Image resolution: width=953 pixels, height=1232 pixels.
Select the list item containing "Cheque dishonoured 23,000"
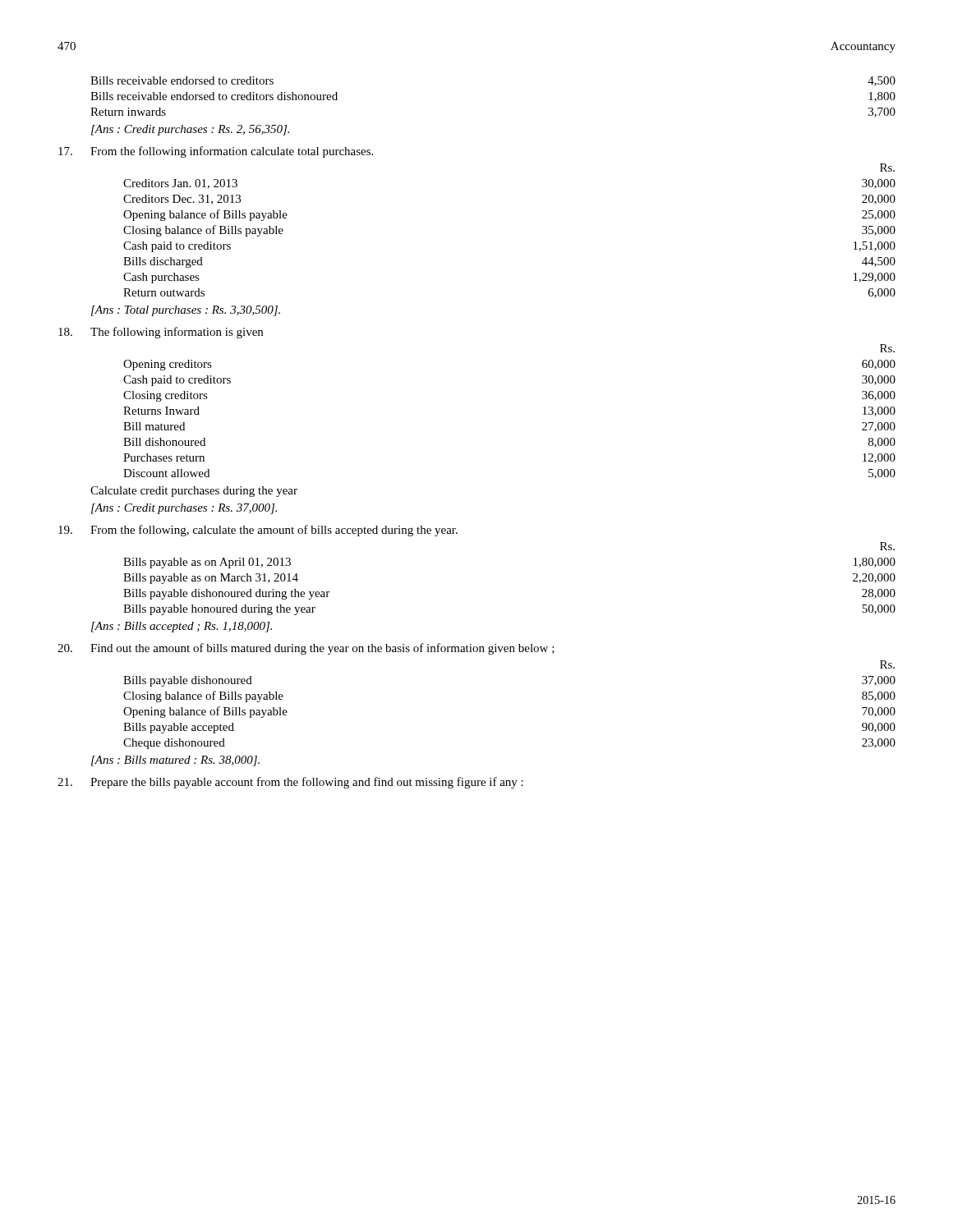pyautogui.click(x=180, y=744)
